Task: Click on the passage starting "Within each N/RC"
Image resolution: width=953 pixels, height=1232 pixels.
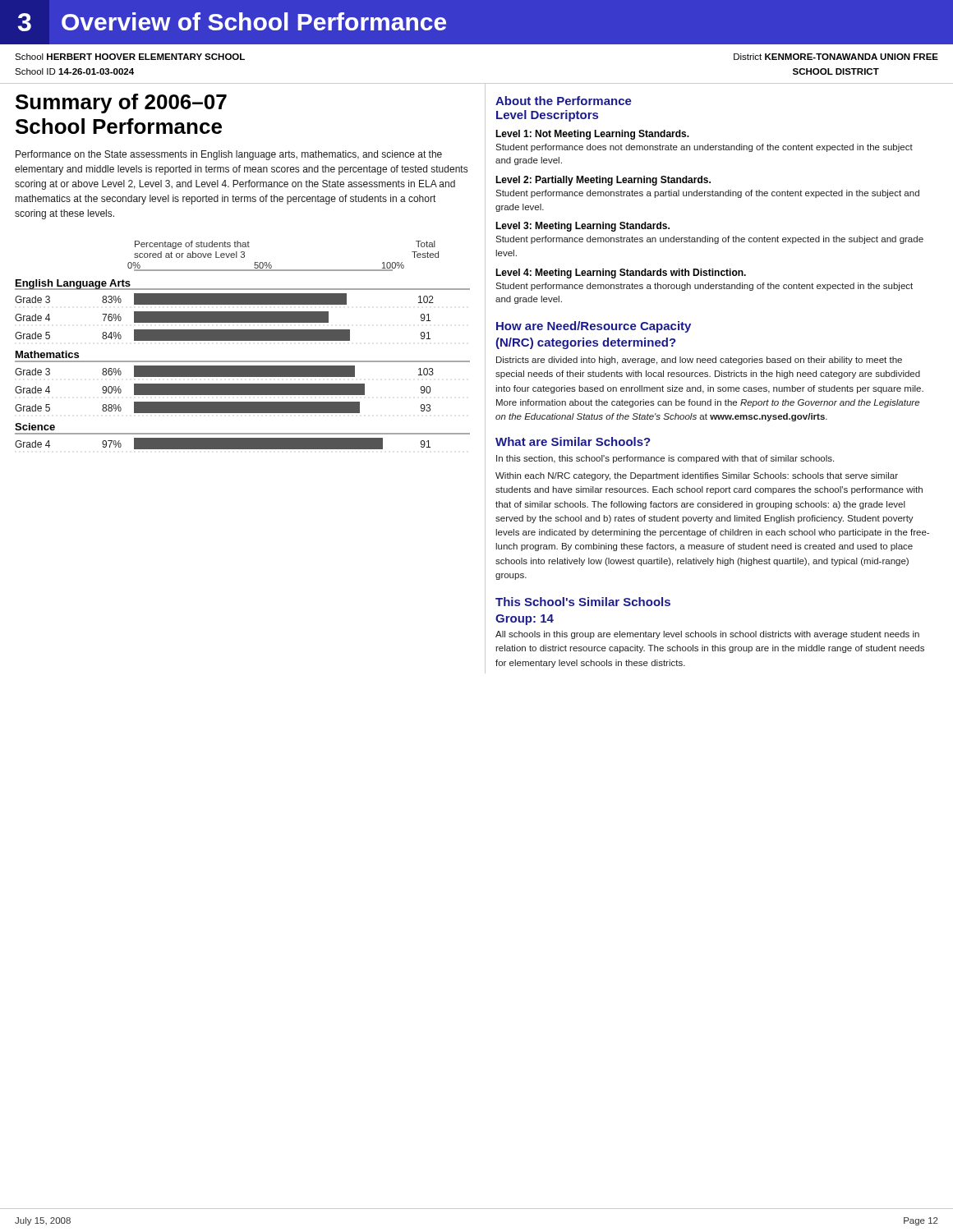Action: (x=713, y=525)
